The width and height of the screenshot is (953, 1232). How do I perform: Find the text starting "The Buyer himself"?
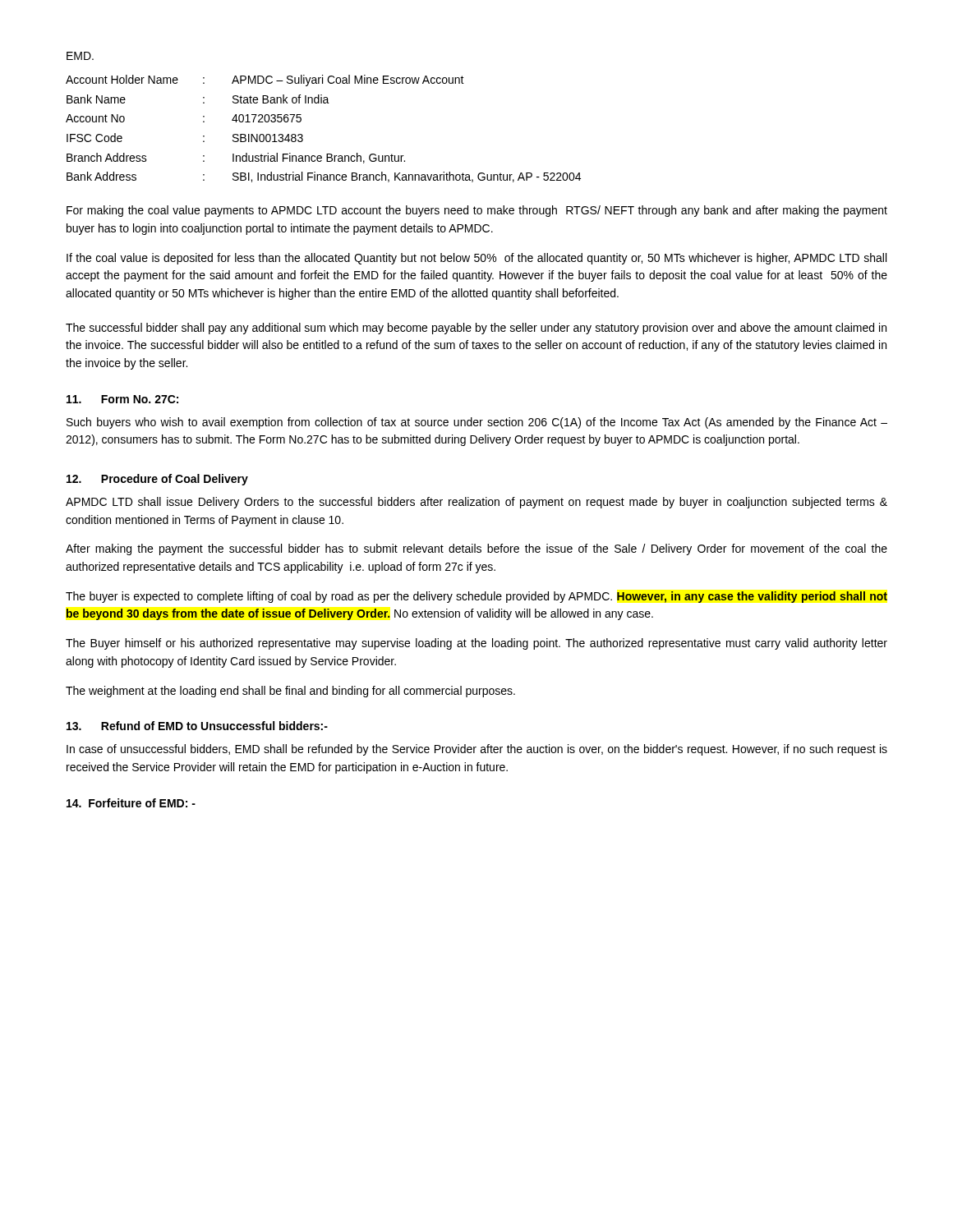point(476,652)
